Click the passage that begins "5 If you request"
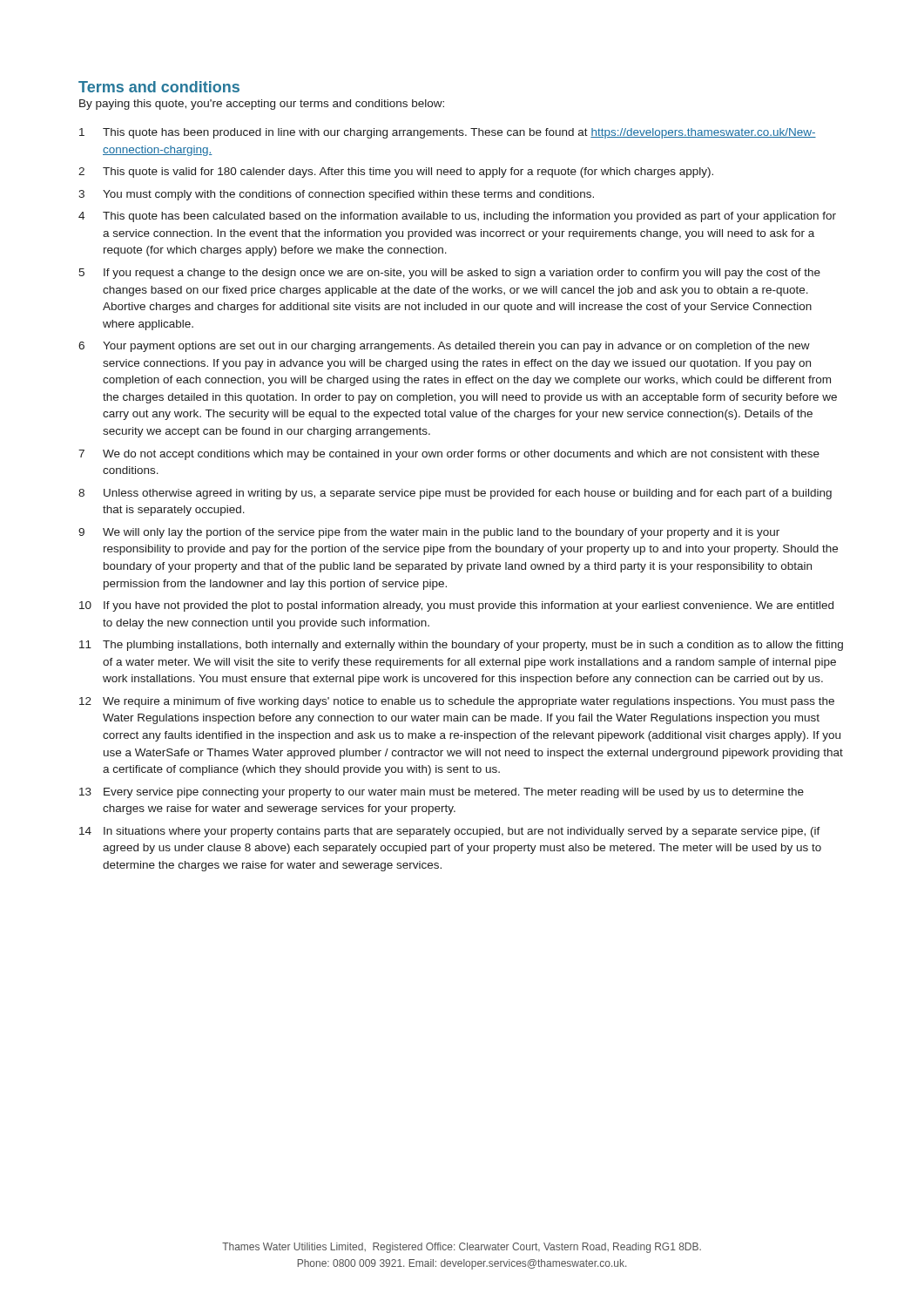The width and height of the screenshot is (924, 1307). click(462, 298)
